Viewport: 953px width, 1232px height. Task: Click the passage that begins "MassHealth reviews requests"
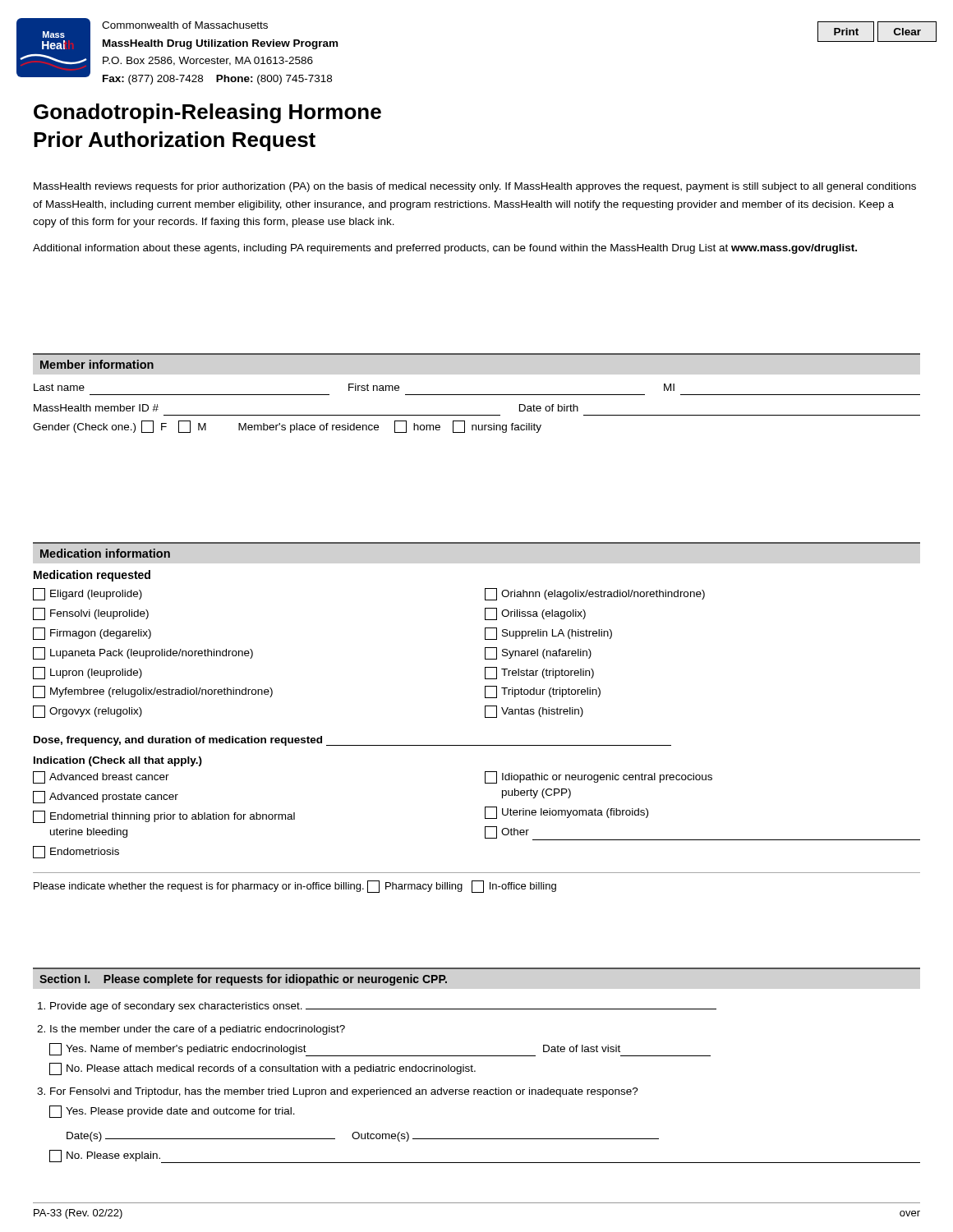click(476, 217)
